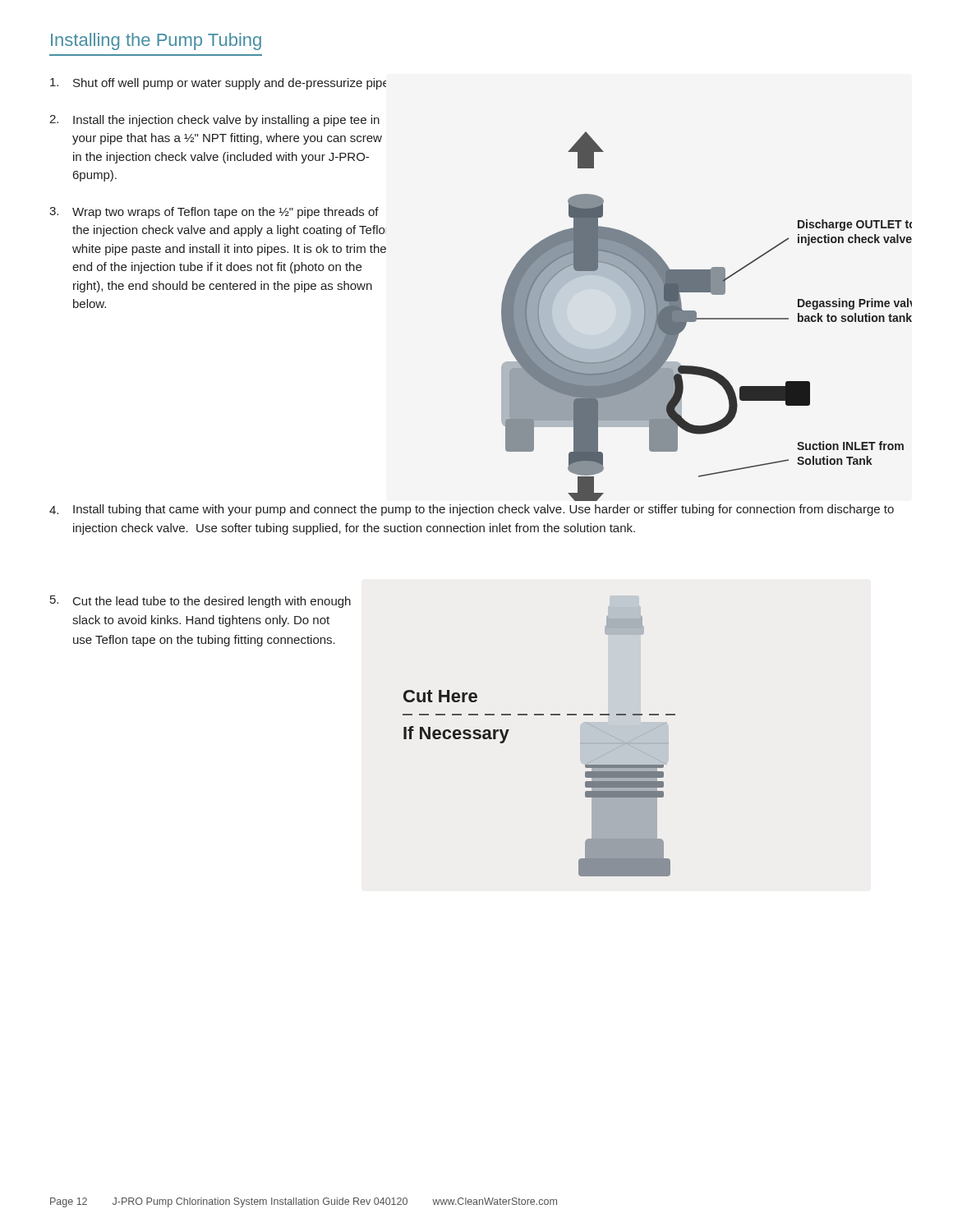The image size is (953, 1232).
Task: Where does it say "Installing the Pump Tubing"?
Action: 156,40
